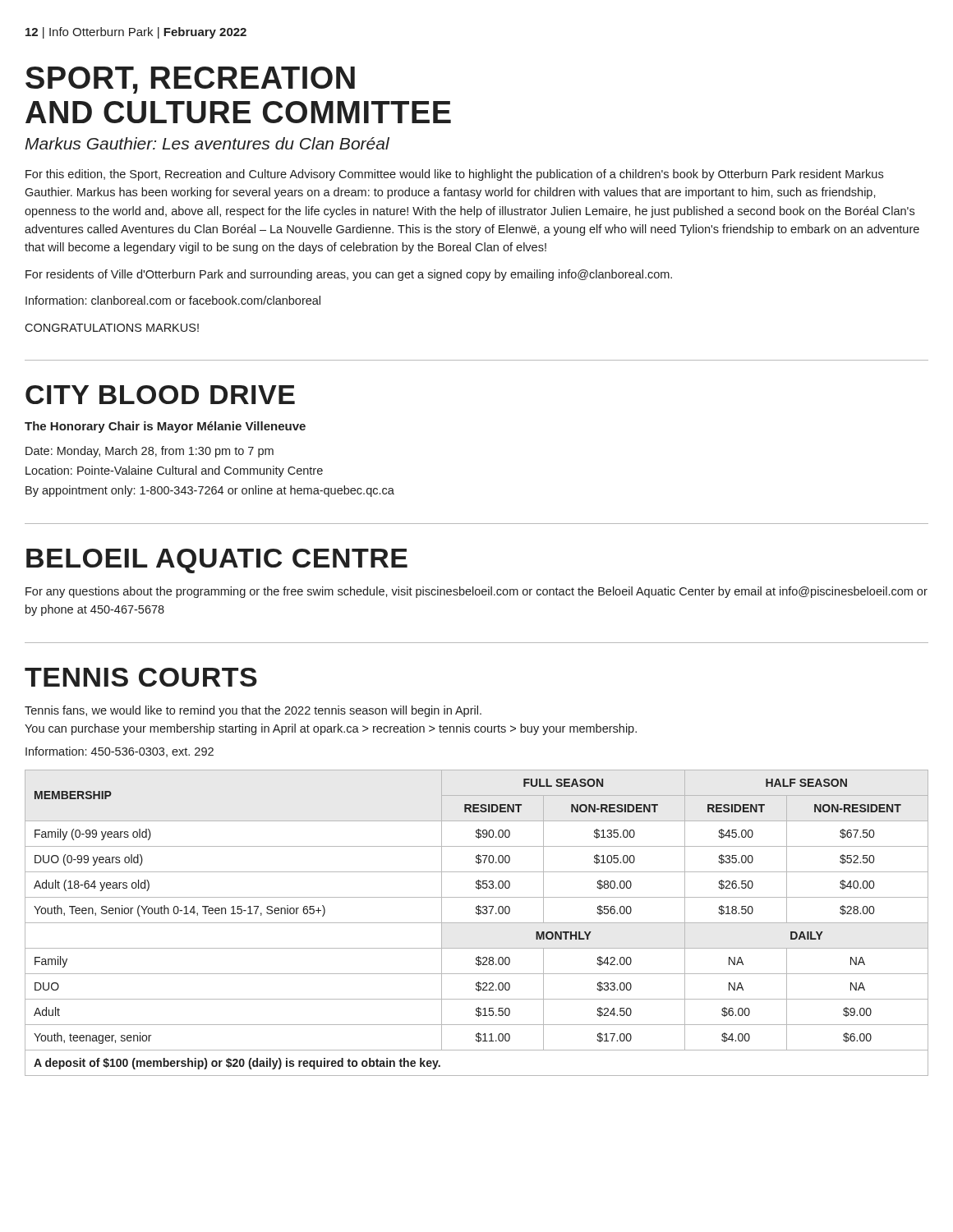
Task: Locate the block of text that opens with "Date: Monday, March"
Action: coord(149,451)
